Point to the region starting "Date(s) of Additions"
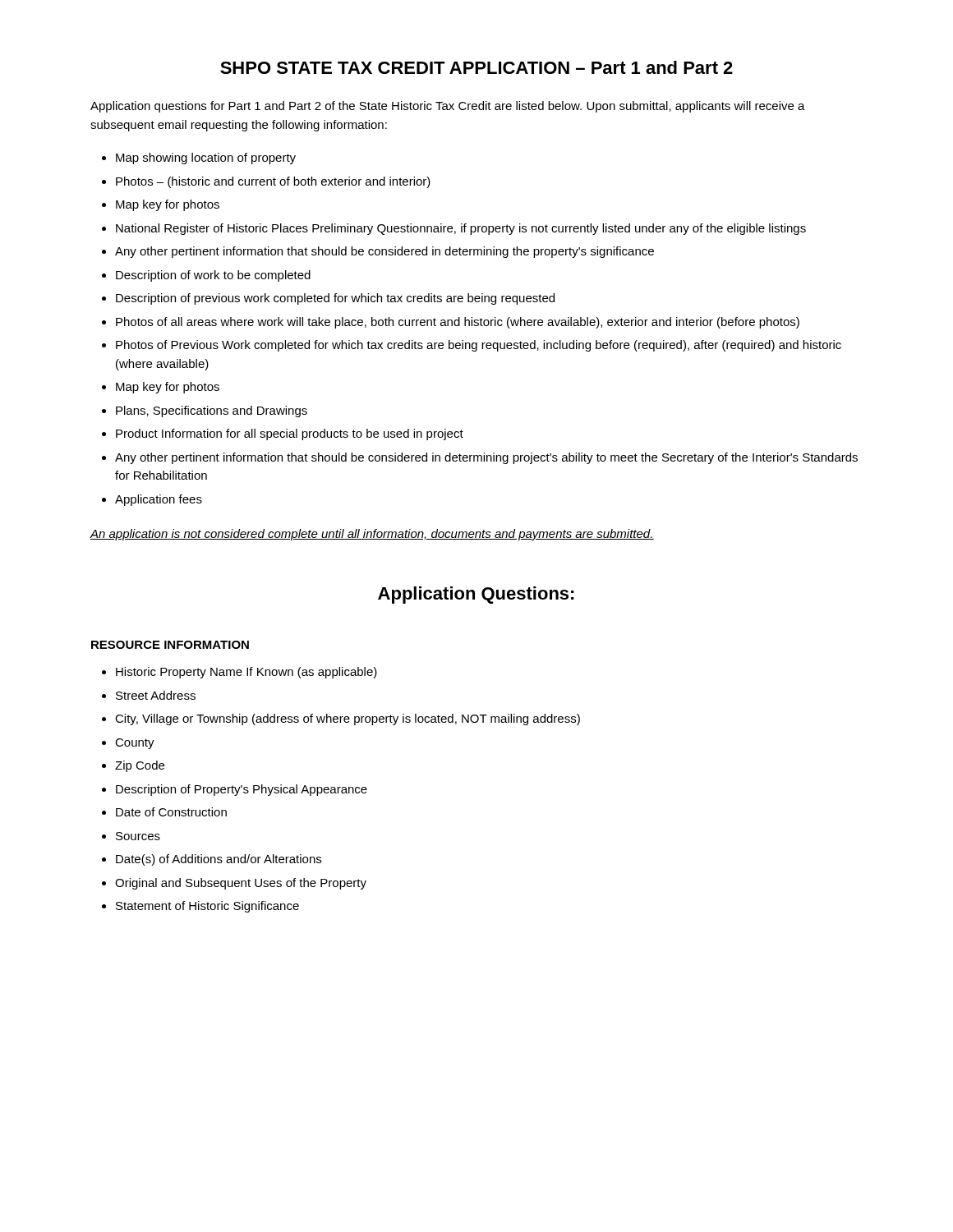The image size is (953, 1232). (218, 859)
